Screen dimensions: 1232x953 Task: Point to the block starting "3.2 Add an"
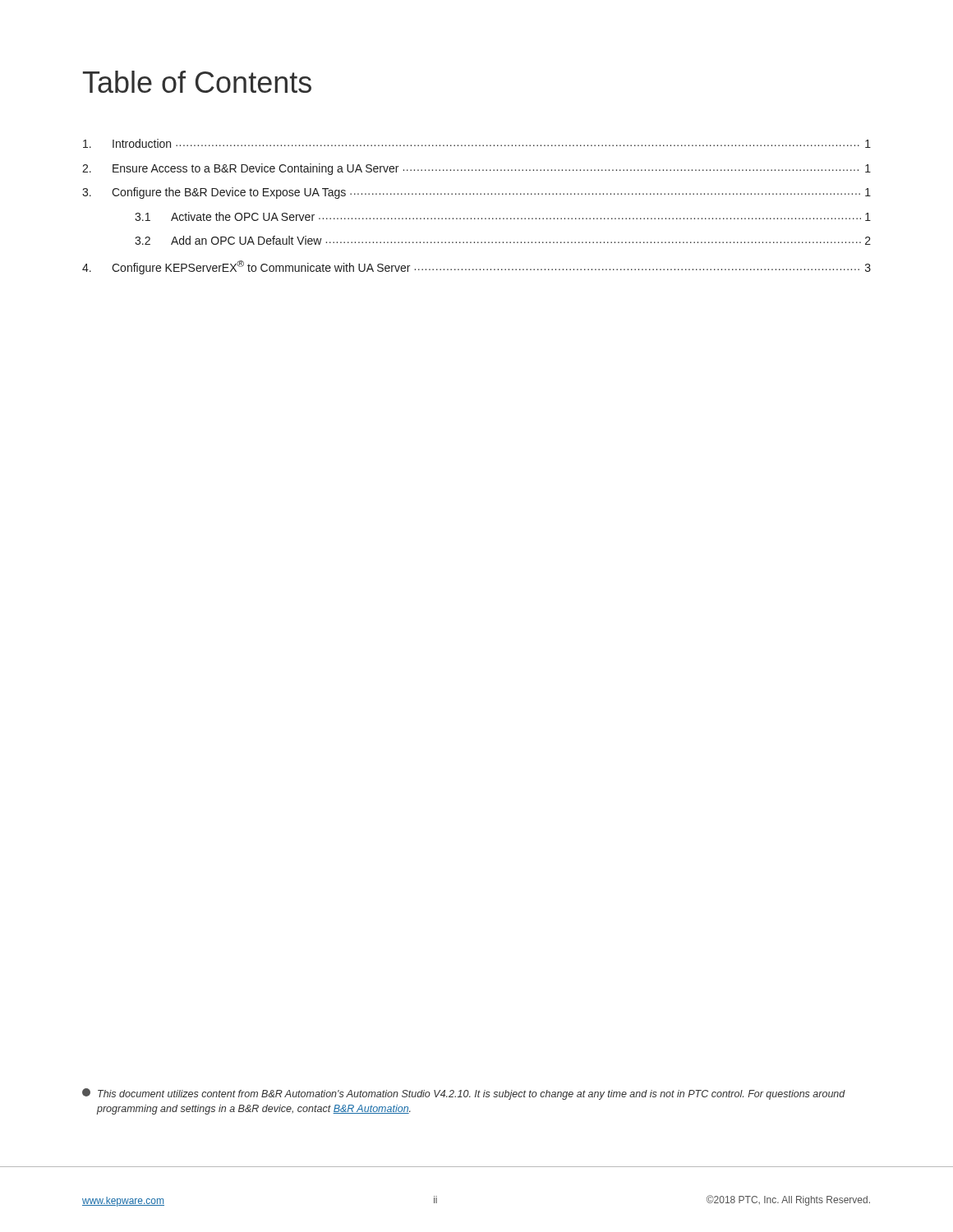pyautogui.click(x=476, y=242)
